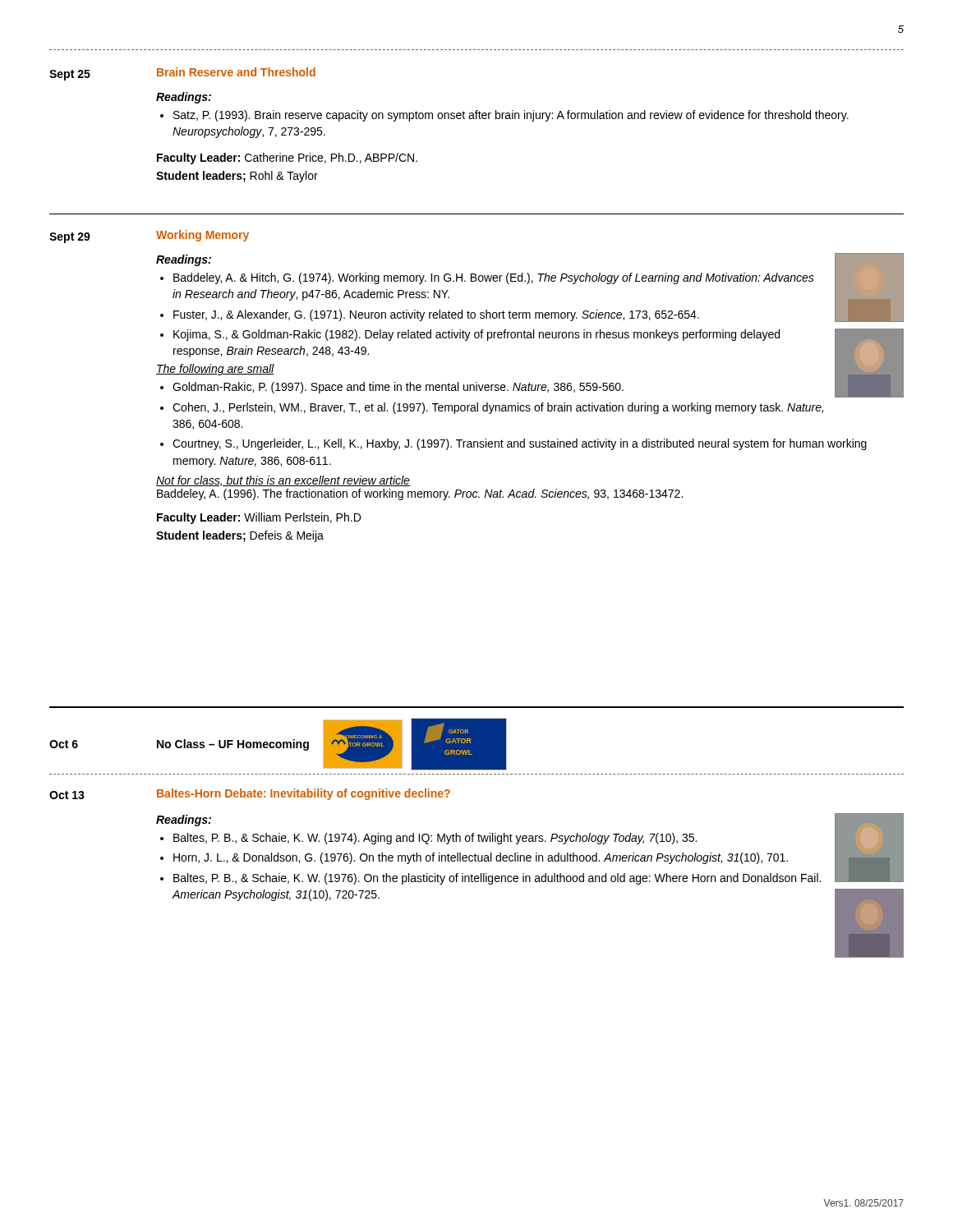Viewport: 953px width, 1232px height.
Task: Select the text starting "Student leaders; Defeis & Meija"
Action: (240, 536)
